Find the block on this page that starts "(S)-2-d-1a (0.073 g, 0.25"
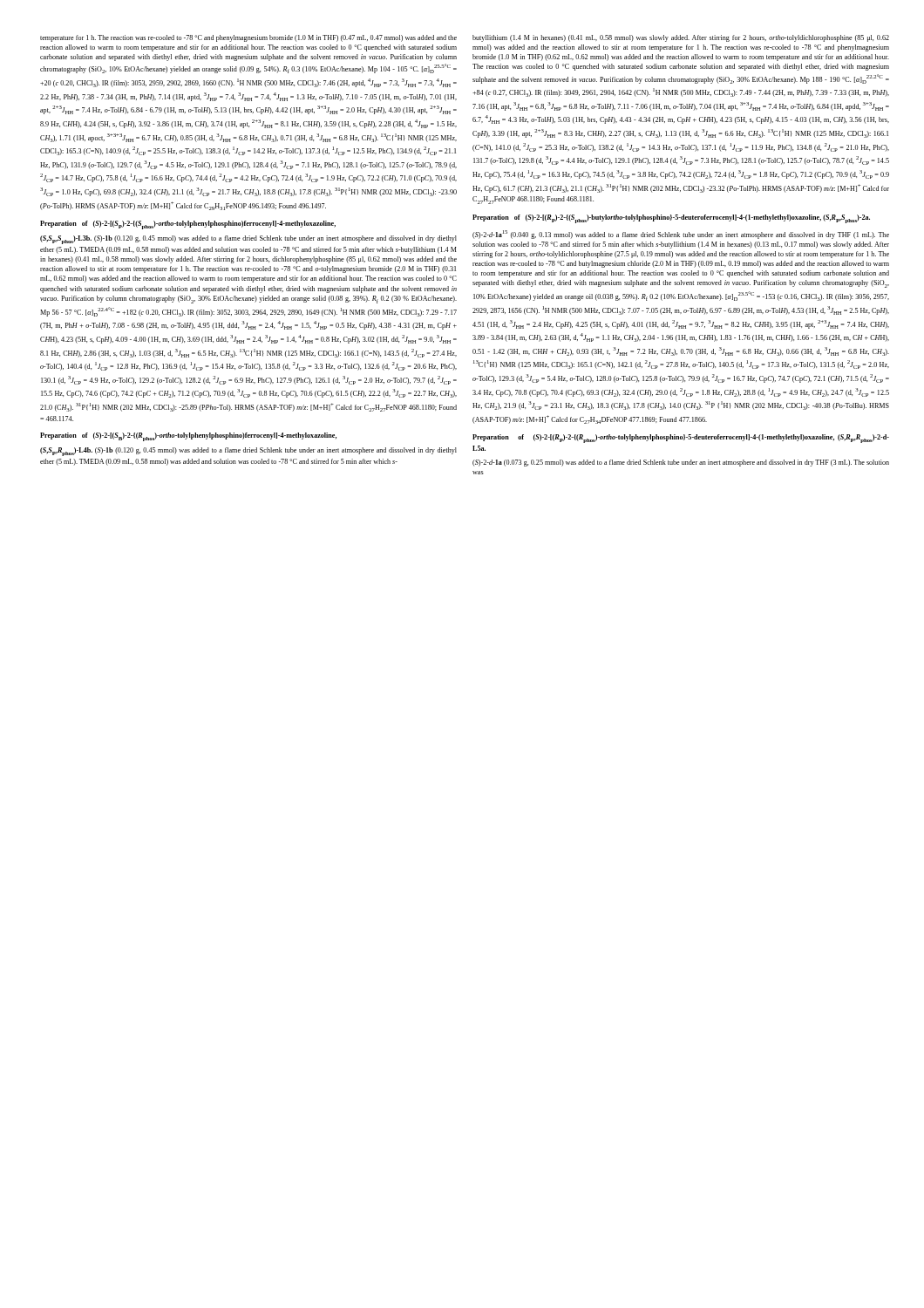The width and height of the screenshot is (924, 1308). tap(681, 467)
